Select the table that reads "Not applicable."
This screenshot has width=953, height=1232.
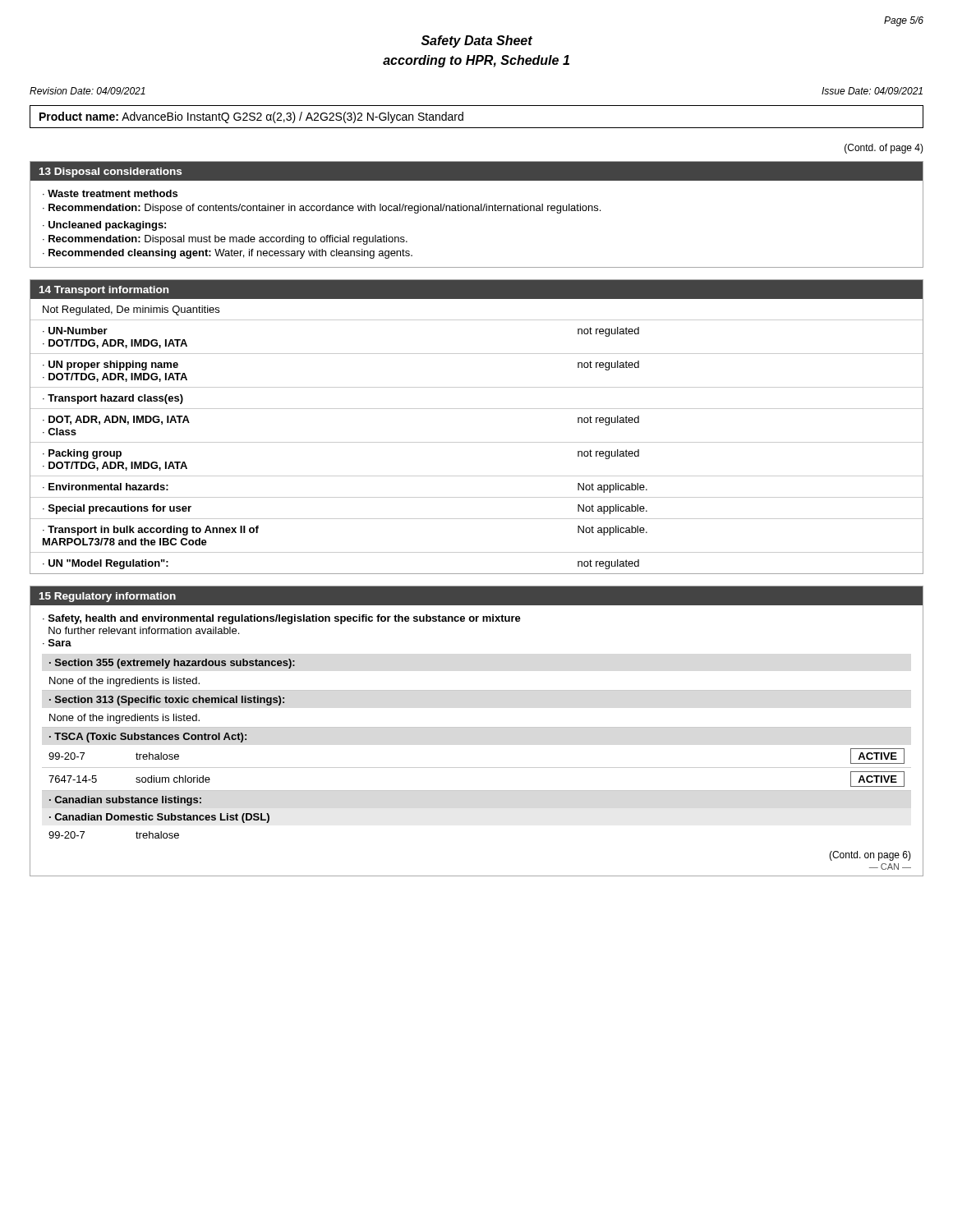(476, 436)
